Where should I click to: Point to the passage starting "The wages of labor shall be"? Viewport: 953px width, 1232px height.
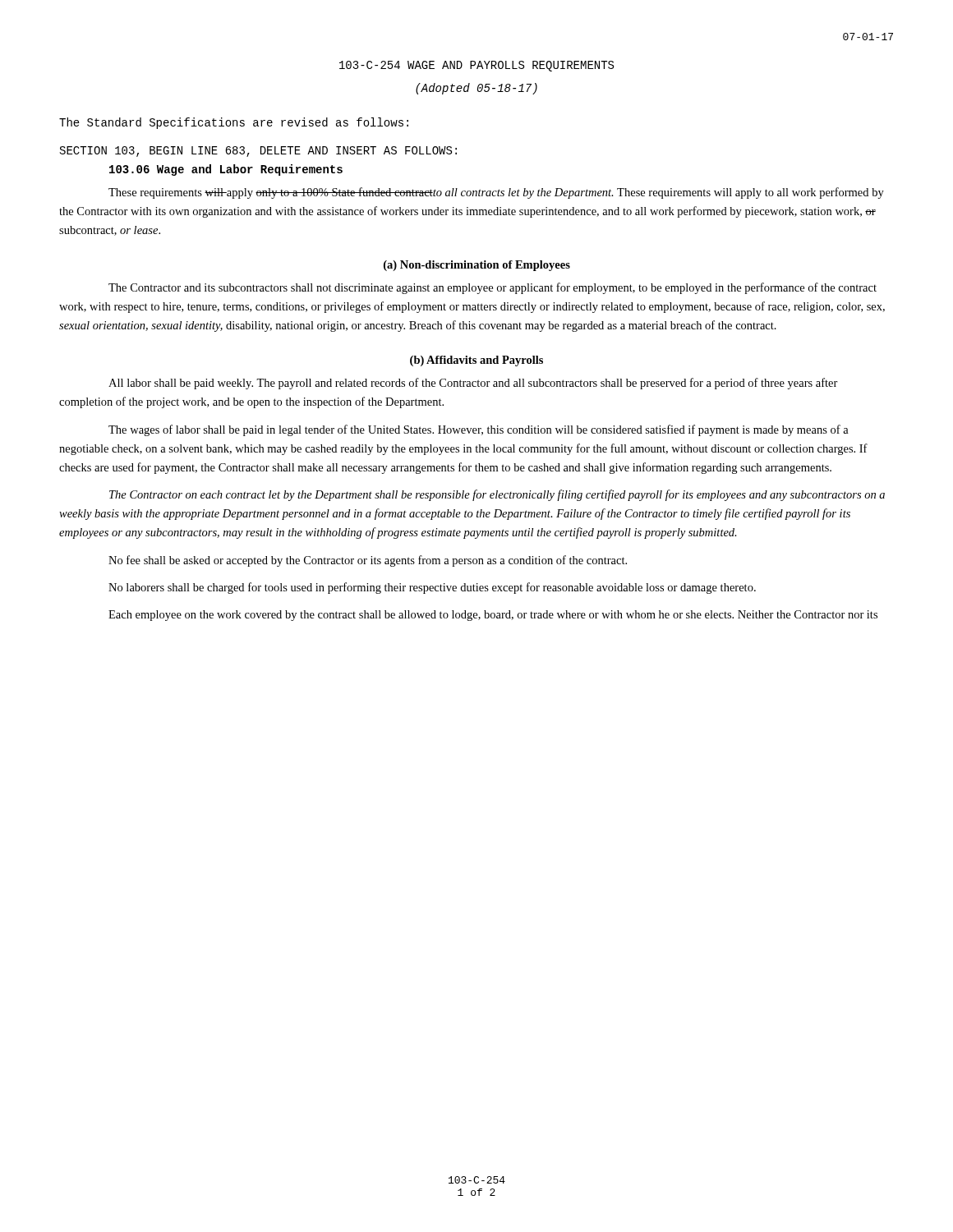click(x=463, y=448)
